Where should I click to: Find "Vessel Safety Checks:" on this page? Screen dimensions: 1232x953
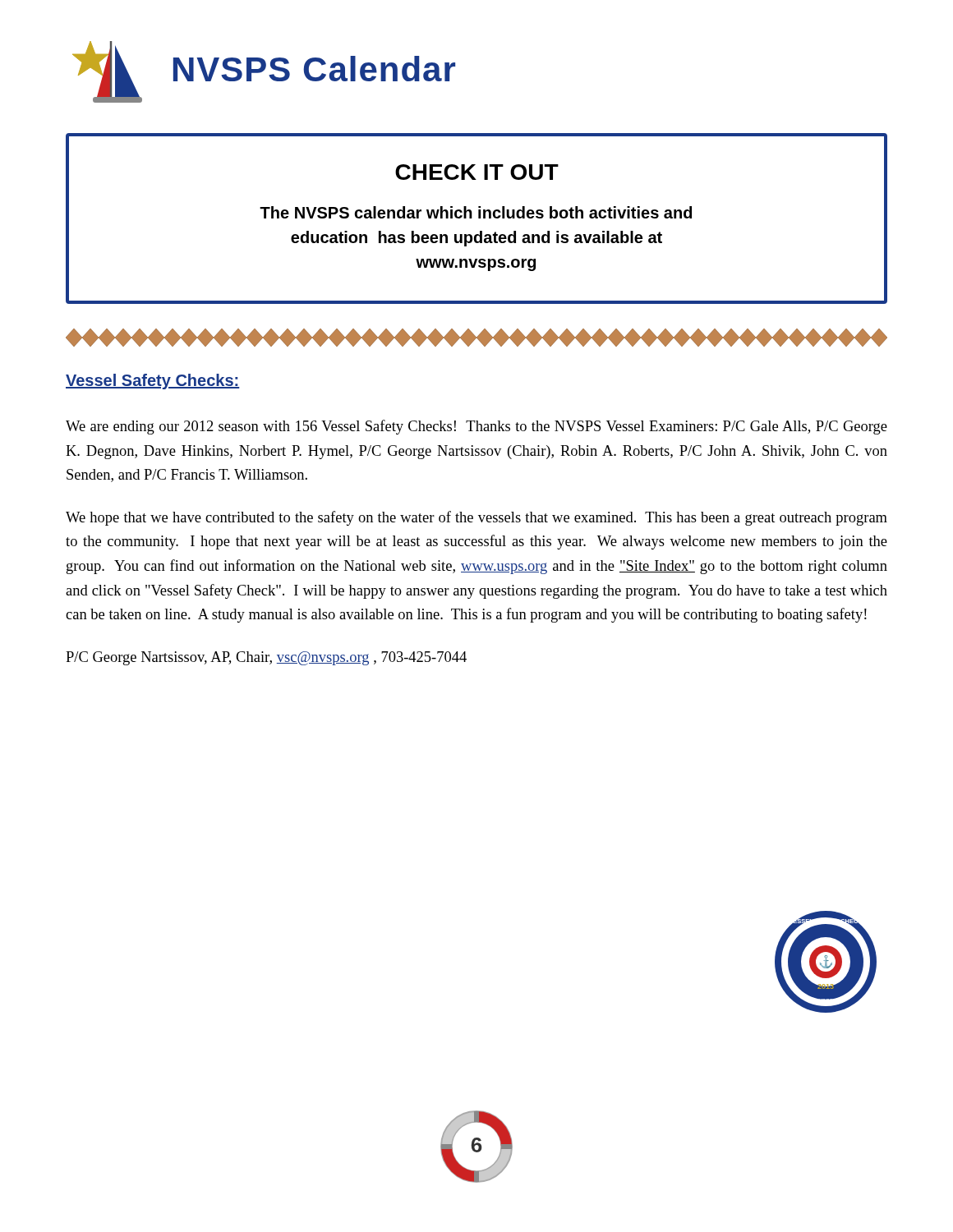[153, 381]
